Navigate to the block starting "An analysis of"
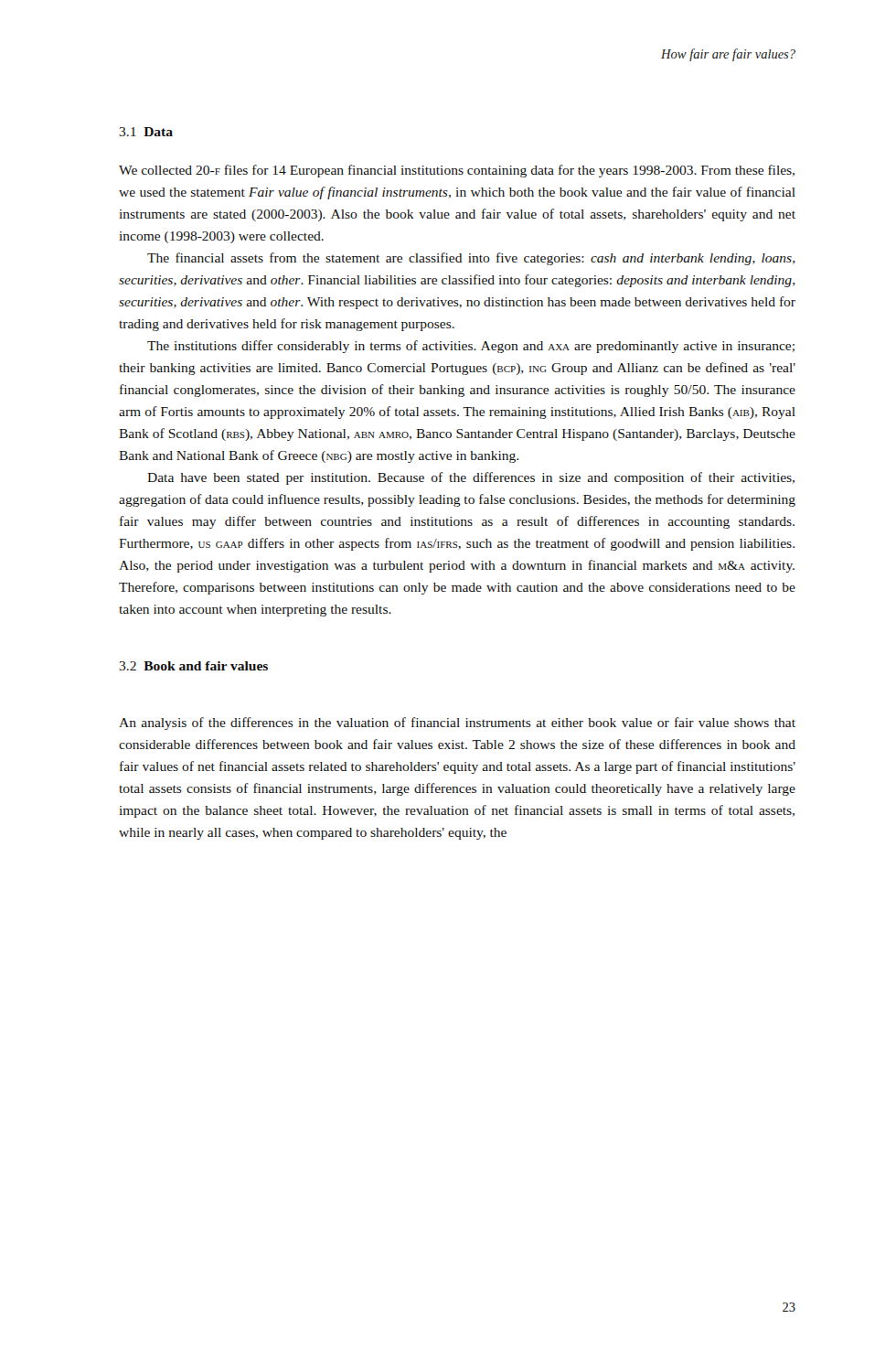Image resolution: width=896 pixels, height=1372 pixels. pos(457,778)
